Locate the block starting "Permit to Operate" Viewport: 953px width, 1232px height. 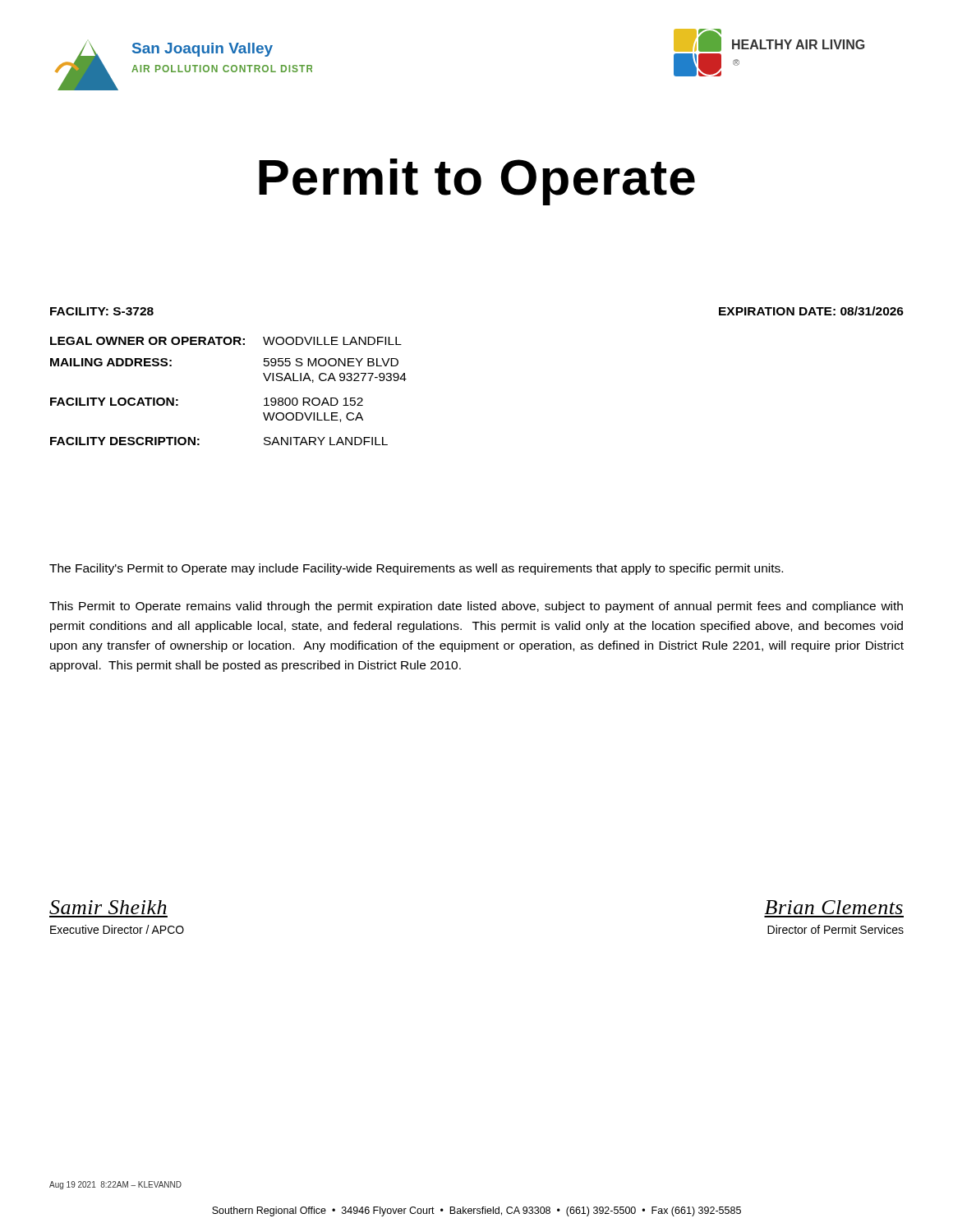(476, 177)
